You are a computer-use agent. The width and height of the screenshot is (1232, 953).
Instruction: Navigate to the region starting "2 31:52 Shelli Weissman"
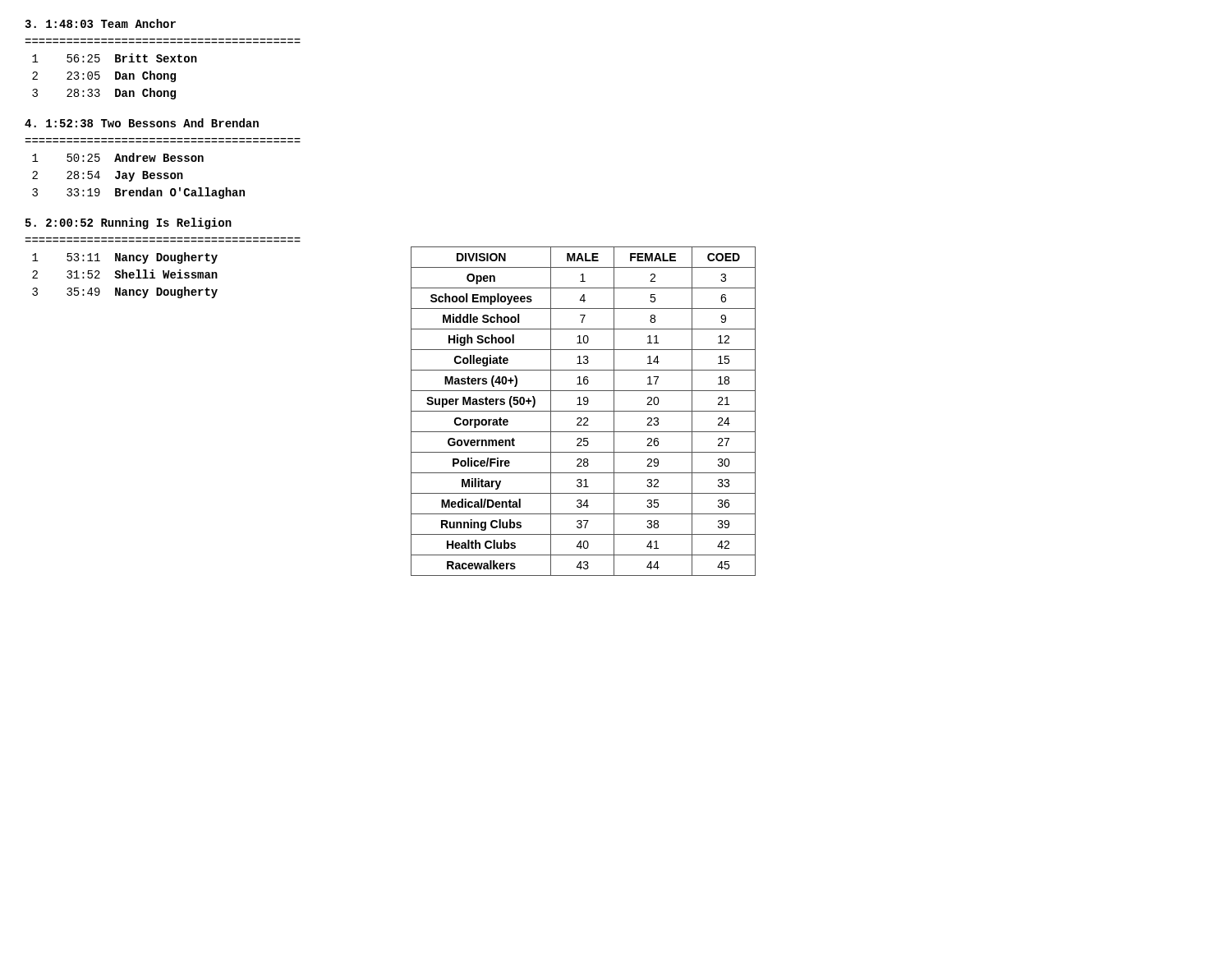(x=141, y=277)
